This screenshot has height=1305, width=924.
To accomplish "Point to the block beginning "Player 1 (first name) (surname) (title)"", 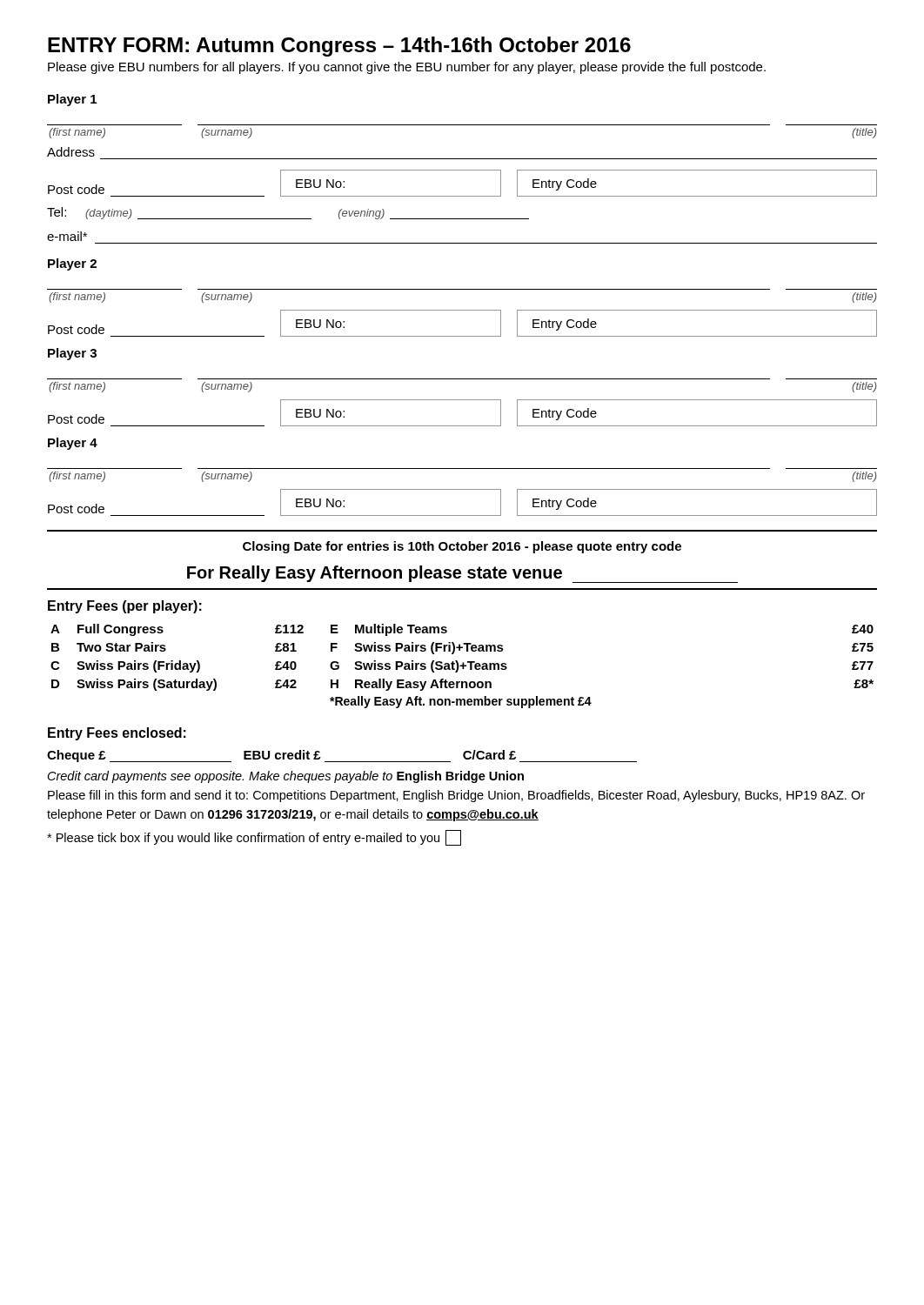I will pos(462,167).
